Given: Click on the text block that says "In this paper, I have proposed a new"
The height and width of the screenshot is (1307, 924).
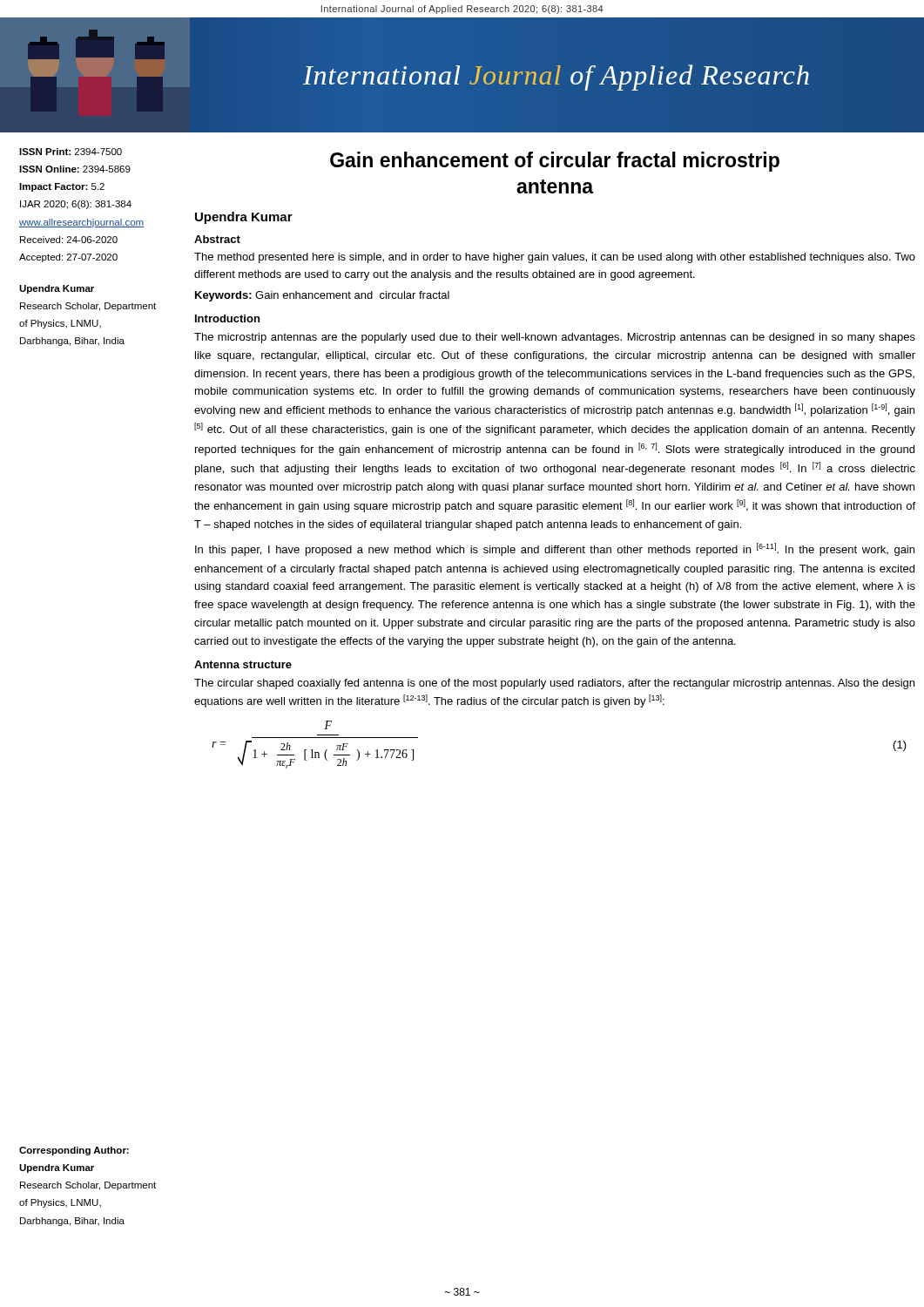Looking at the screenshot, I should 555,595.
